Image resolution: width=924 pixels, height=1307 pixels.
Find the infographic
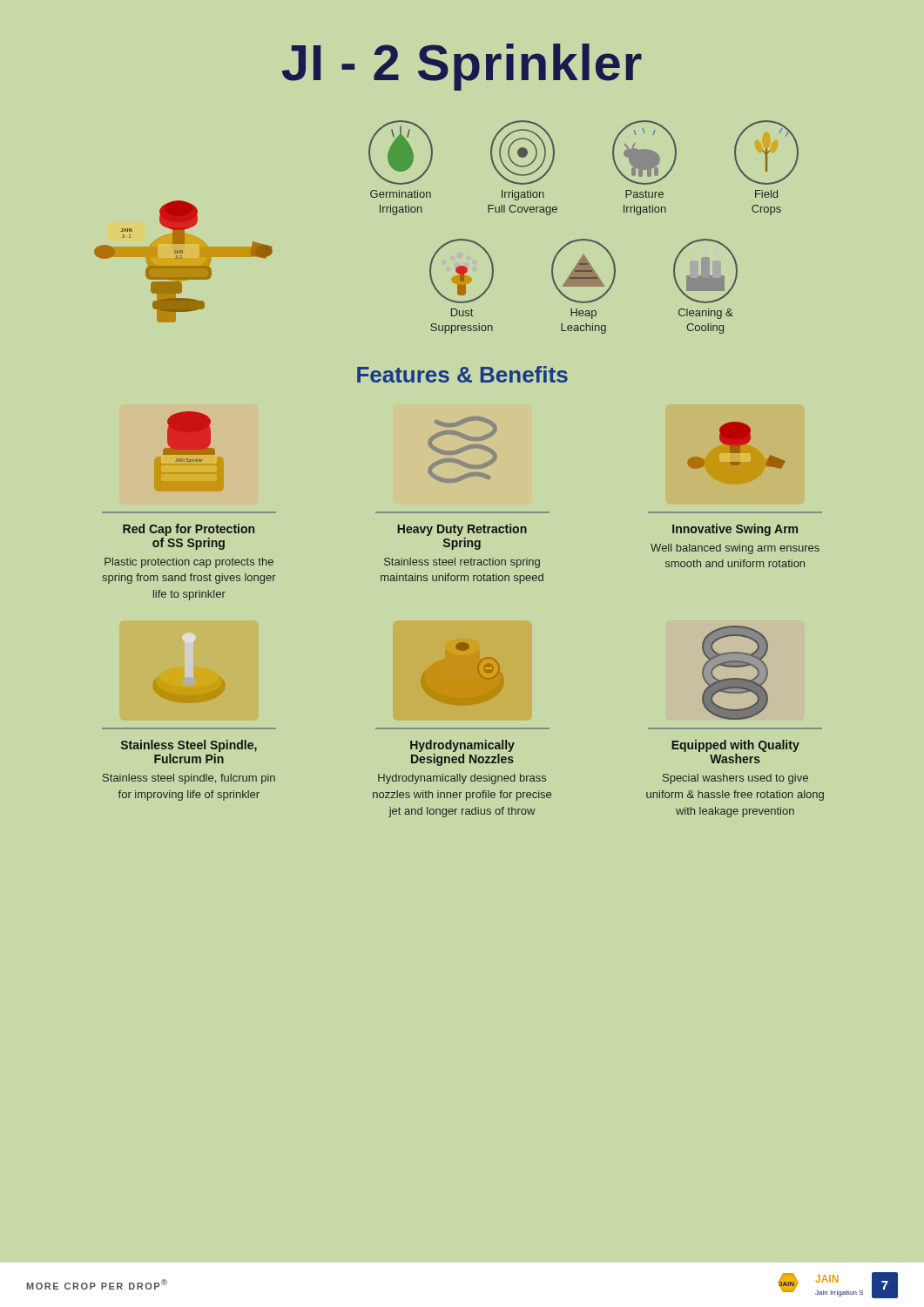tap(597, 226)
